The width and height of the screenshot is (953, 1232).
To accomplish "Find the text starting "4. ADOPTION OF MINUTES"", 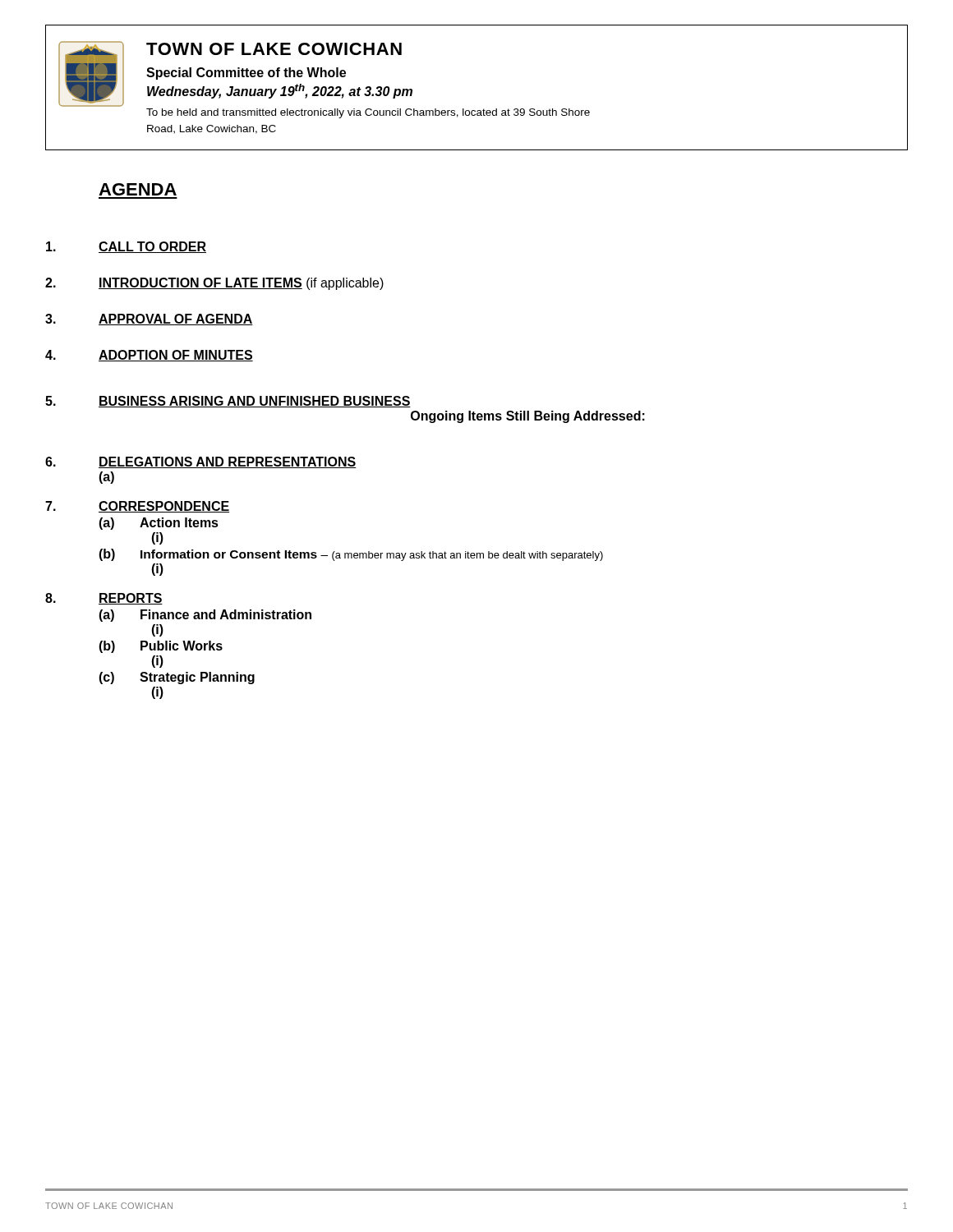I will (x=149, y=356).
